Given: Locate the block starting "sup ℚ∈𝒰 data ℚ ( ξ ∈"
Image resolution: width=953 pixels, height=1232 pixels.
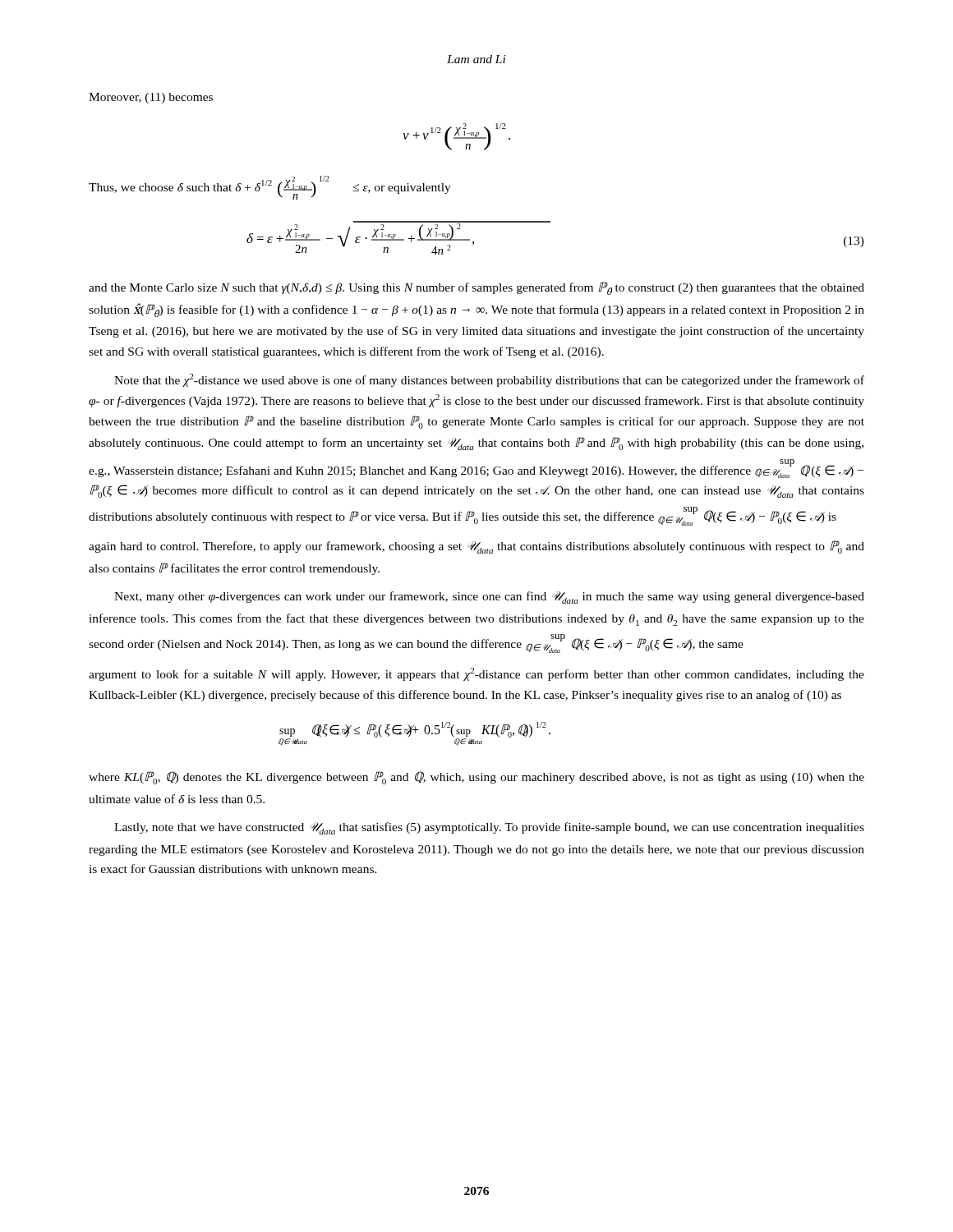Looking at the screenshot, I should coord(476,735).
